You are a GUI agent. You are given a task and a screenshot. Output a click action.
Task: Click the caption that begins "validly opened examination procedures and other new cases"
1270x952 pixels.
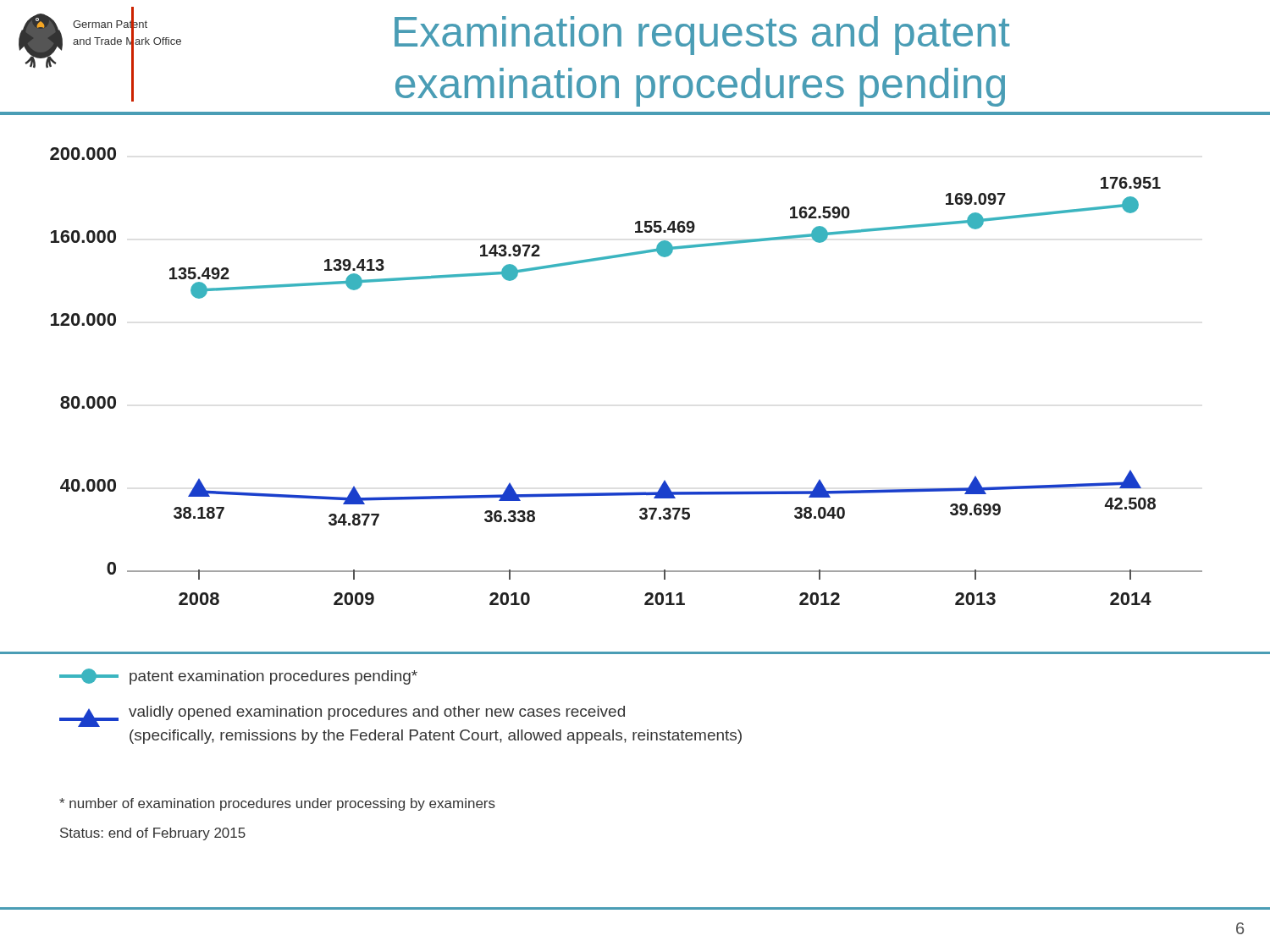[x=401, y=723]
